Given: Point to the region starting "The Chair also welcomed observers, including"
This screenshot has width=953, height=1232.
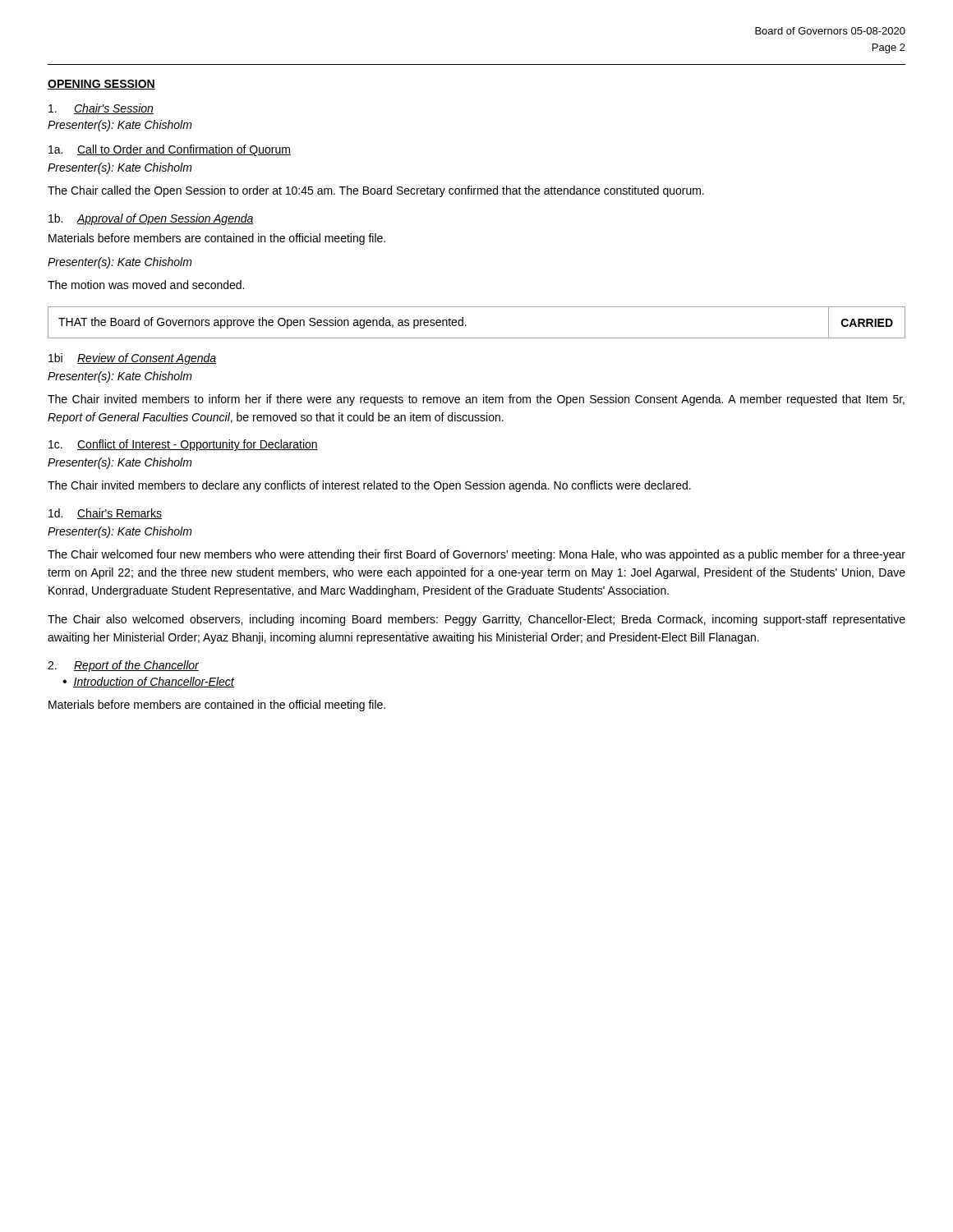Looking at the screenshot, I should coord(476,628).
